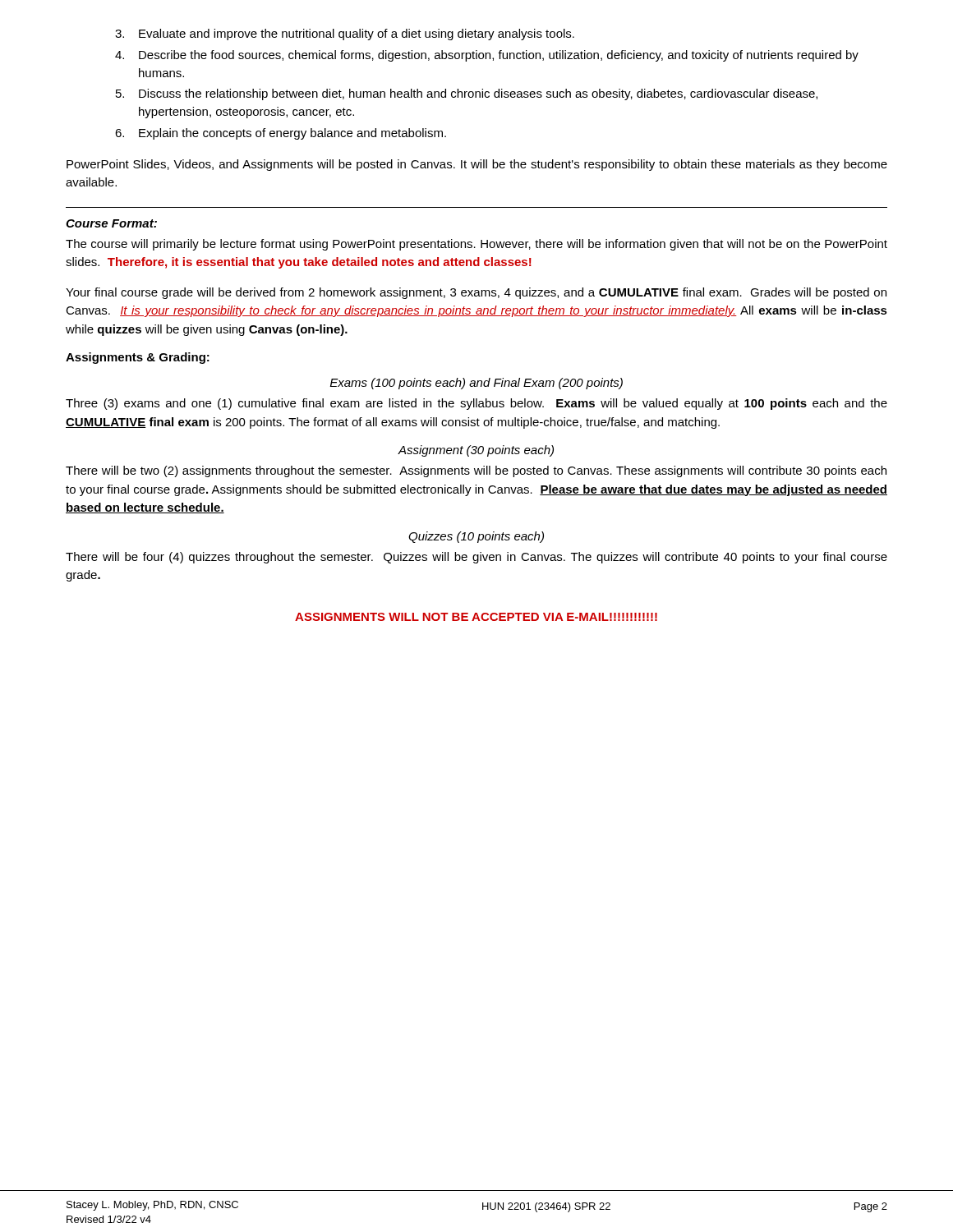
Task: Click on the section header with the text "Assignments & Grading:"
Action: click(x=138, y=357)
